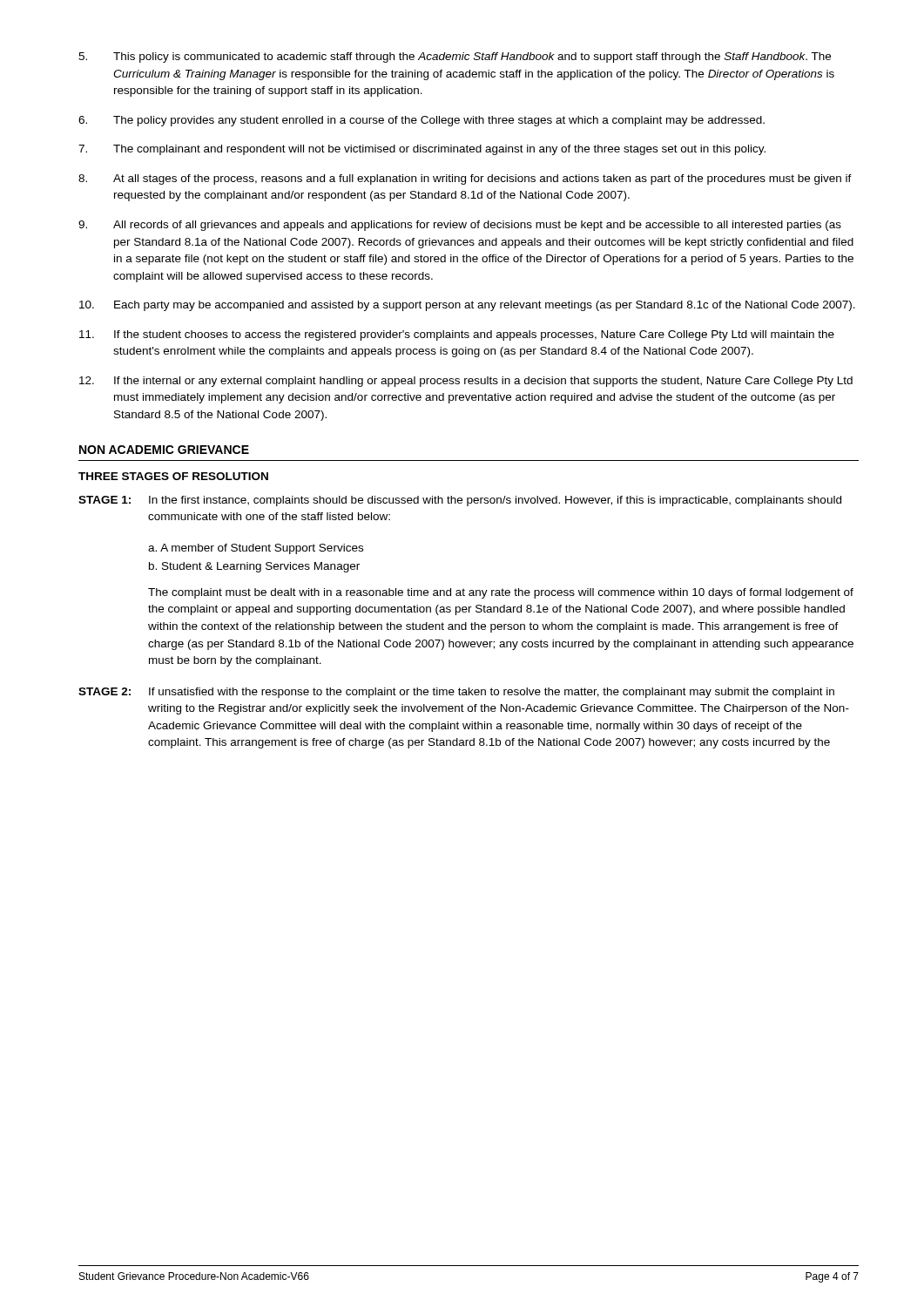Find the list item with the text "10. Each party may be accompanied and assisted"
Viewport: 924px width, 1307px height.
pos(469,305)
